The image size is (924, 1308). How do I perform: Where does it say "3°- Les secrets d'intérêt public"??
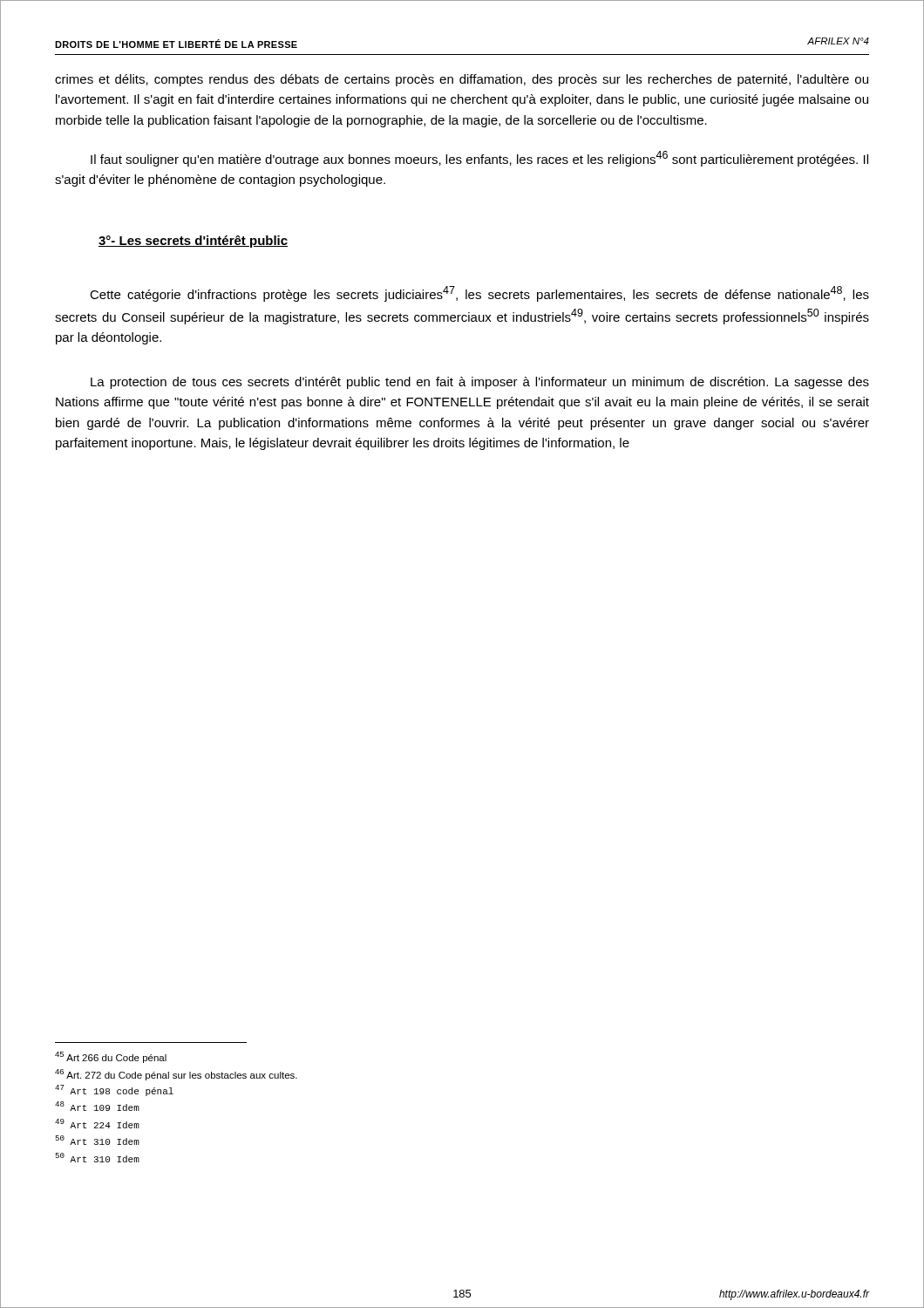pyautogui.click(x=193, y=240)
